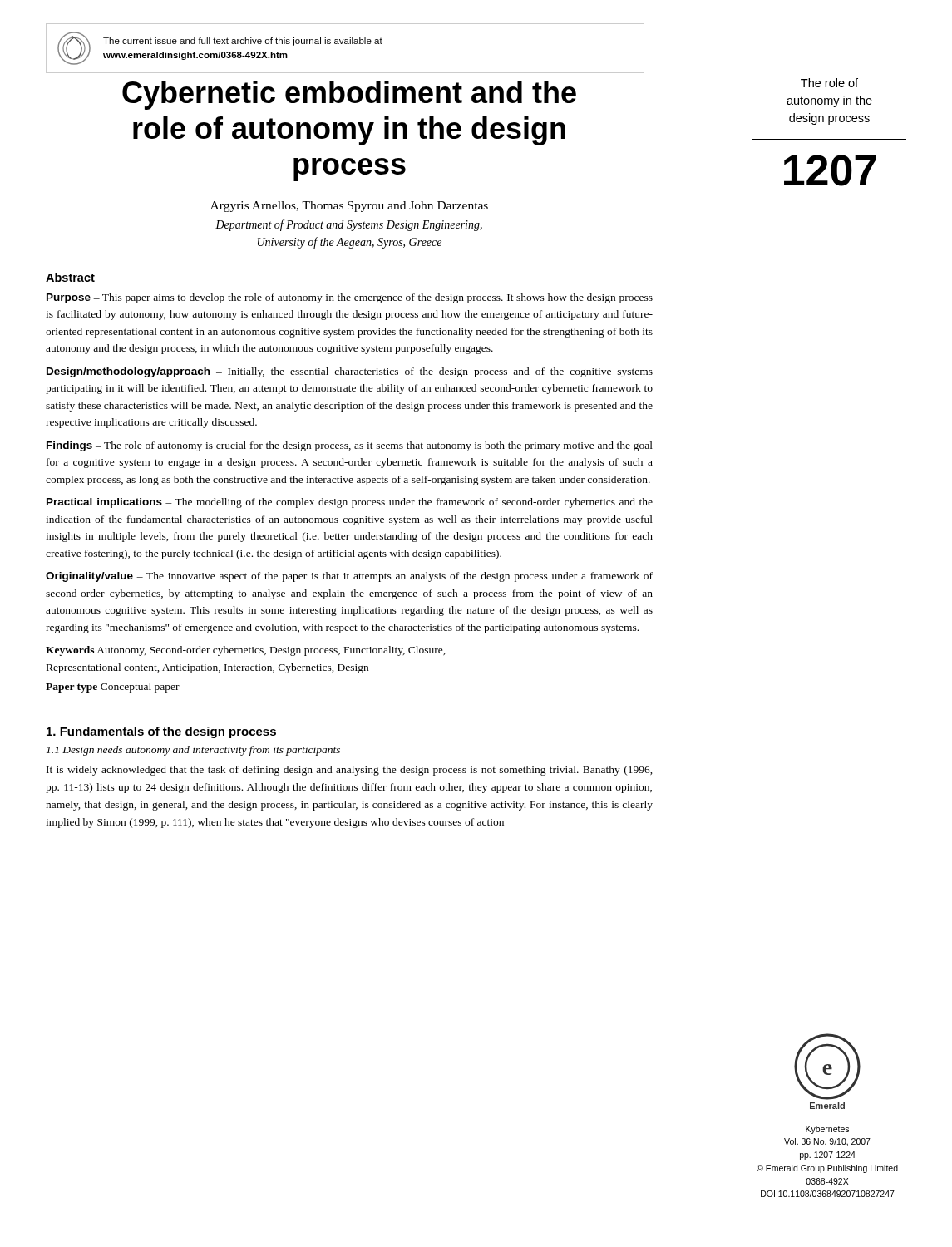Select the element starting "Kybernetes Vol. 36 No. 9/10, 2007"
Viewport: 952px width, 1247px height.
point(827,1161)
